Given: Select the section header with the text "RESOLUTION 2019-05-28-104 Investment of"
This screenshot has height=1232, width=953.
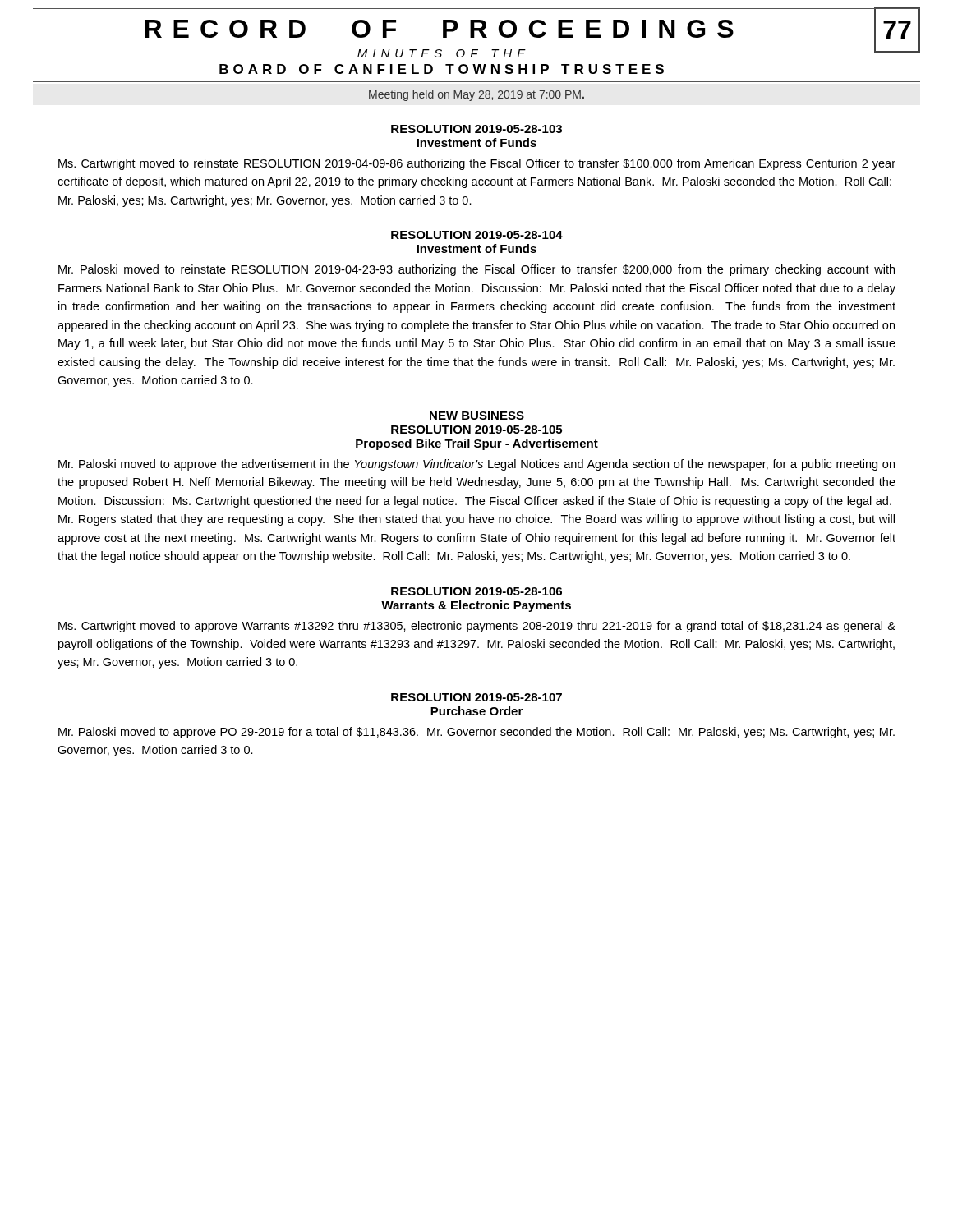Looking at the screenshot, I should [x=476, y=242].
